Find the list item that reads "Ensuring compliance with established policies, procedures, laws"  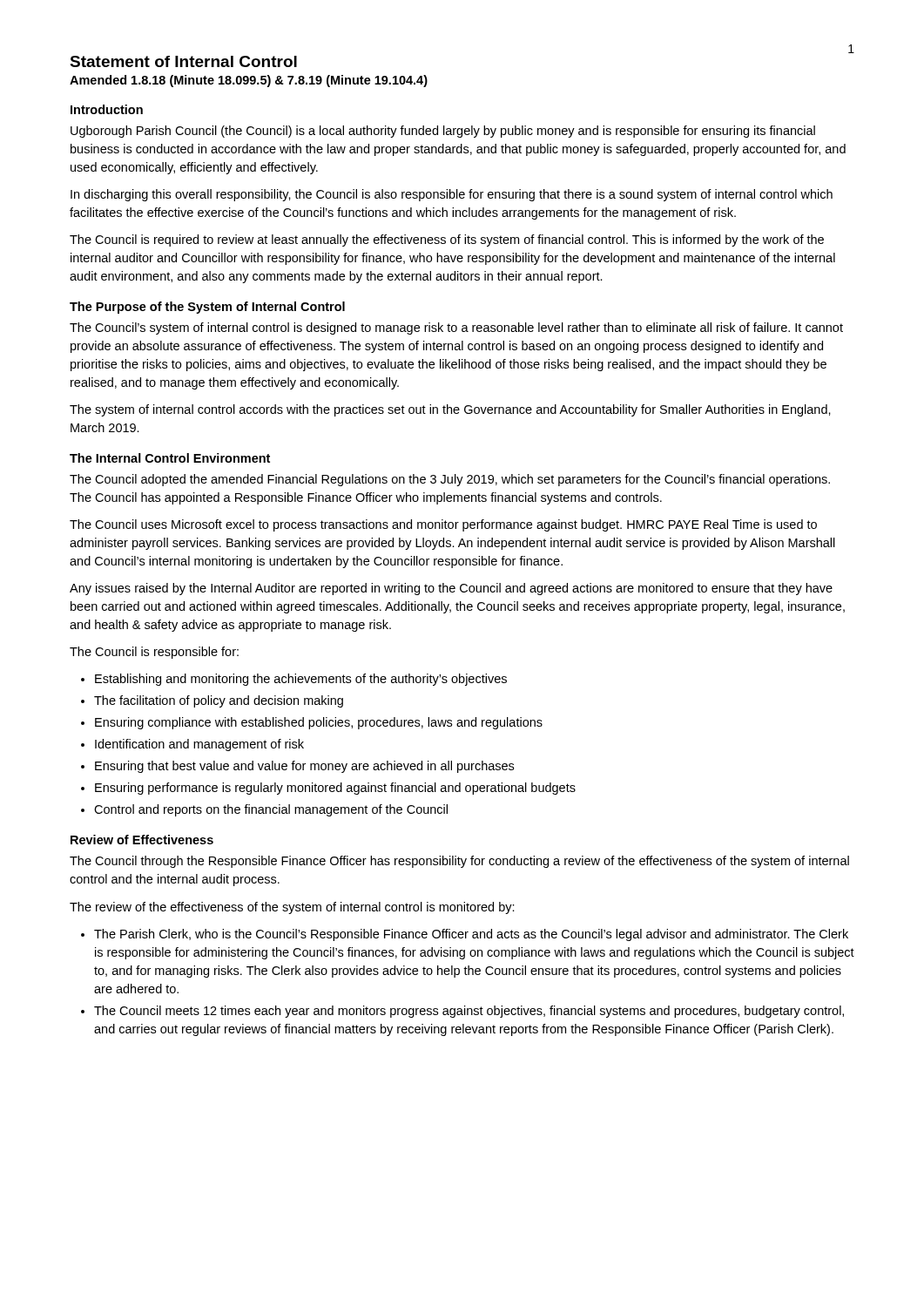318,723
